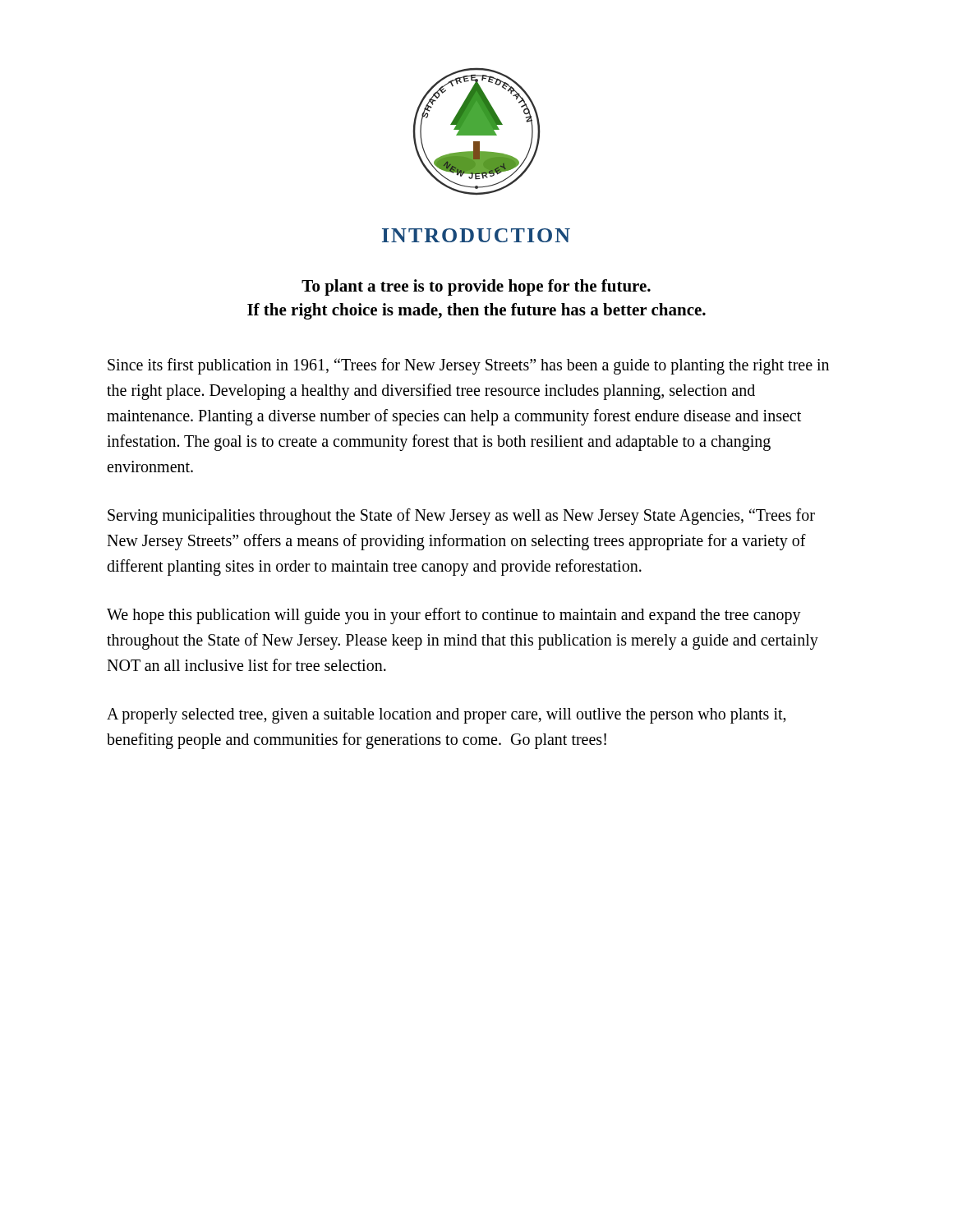The image size is (953, 1232).
Task: Find the block on this page that starts "To plant a tree is to provide"
Action: coord(476,299)
